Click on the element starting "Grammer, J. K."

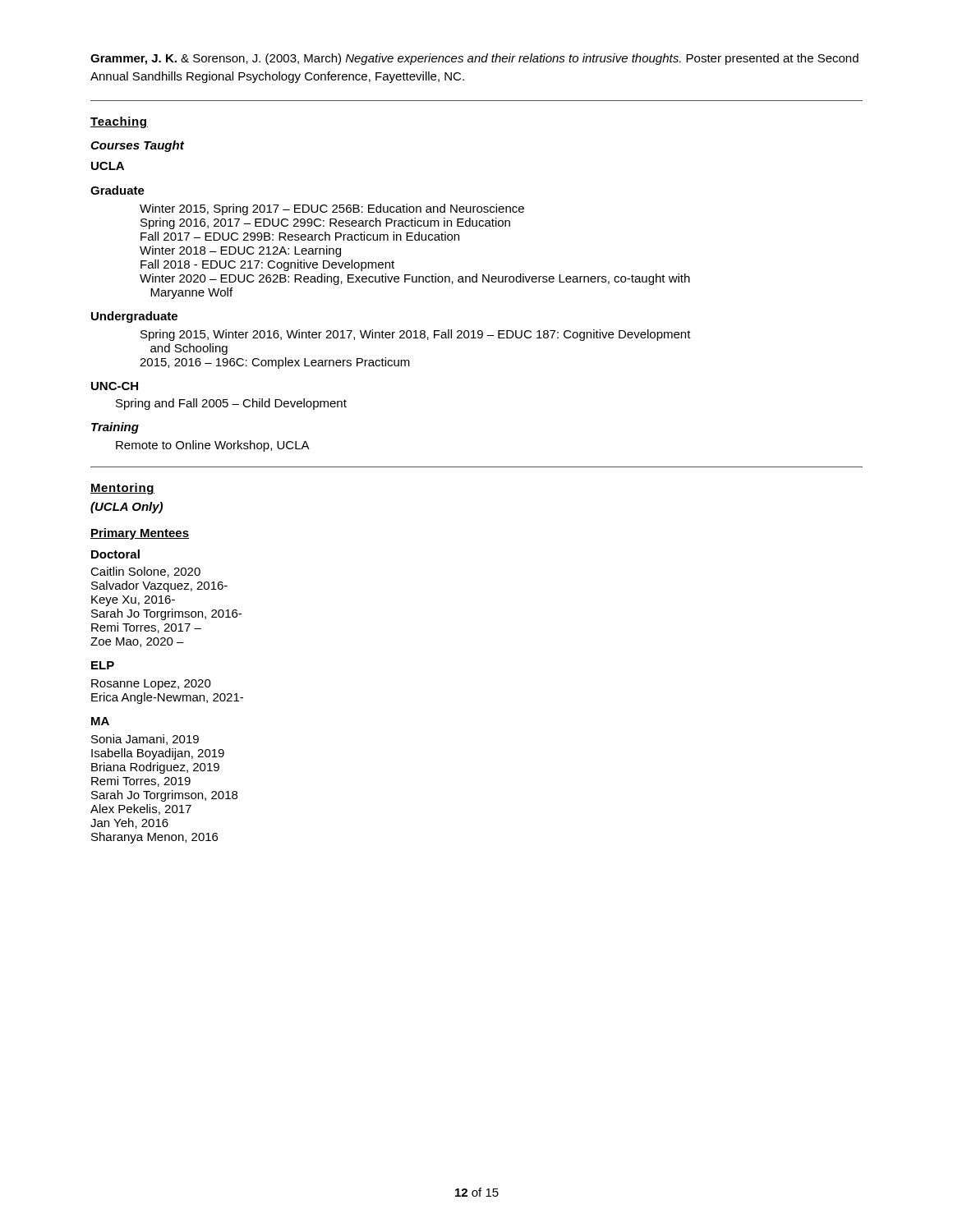pyautogui.click(x=475, y=67)
